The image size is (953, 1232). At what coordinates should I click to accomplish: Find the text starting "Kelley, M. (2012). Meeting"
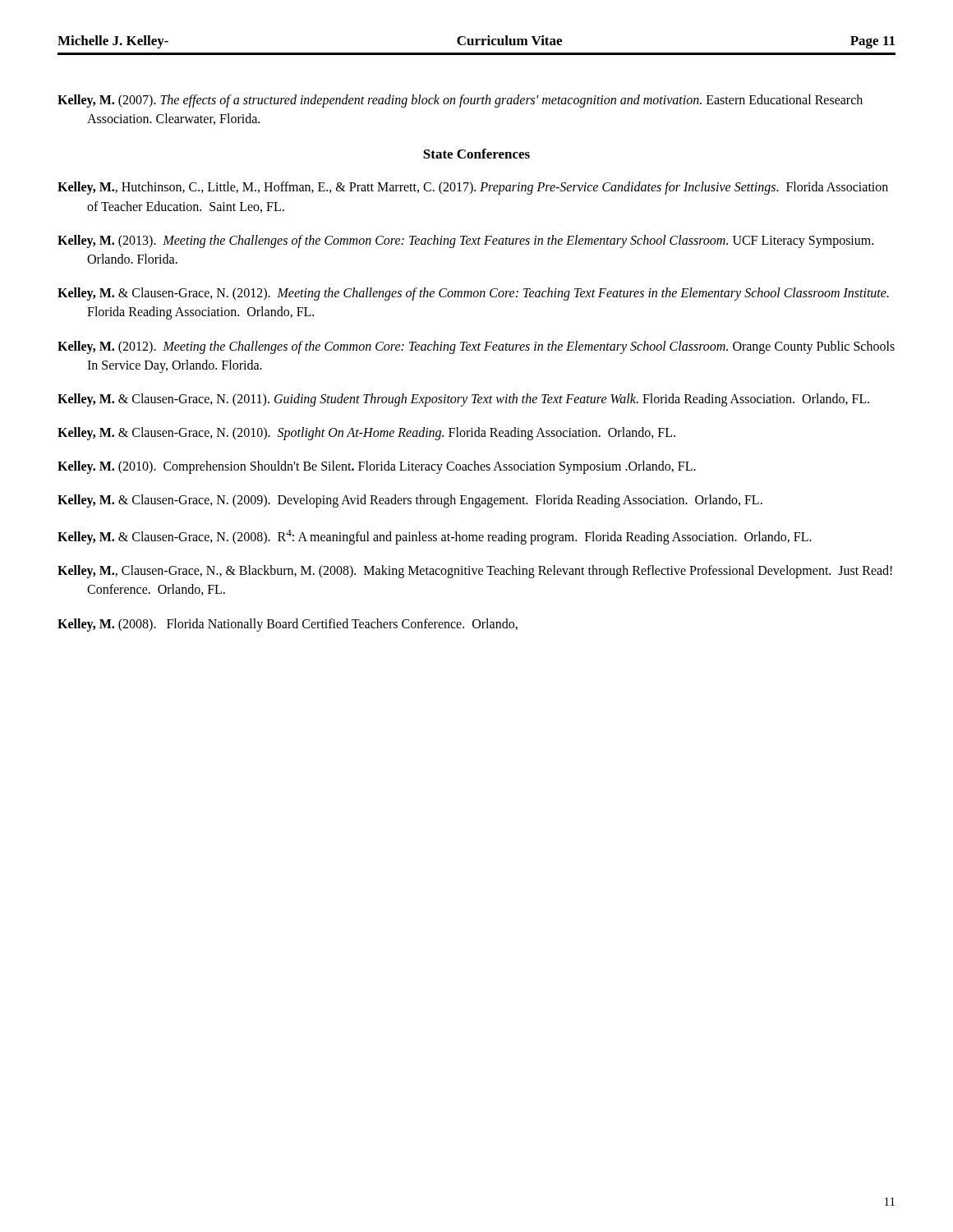(476, 355)
